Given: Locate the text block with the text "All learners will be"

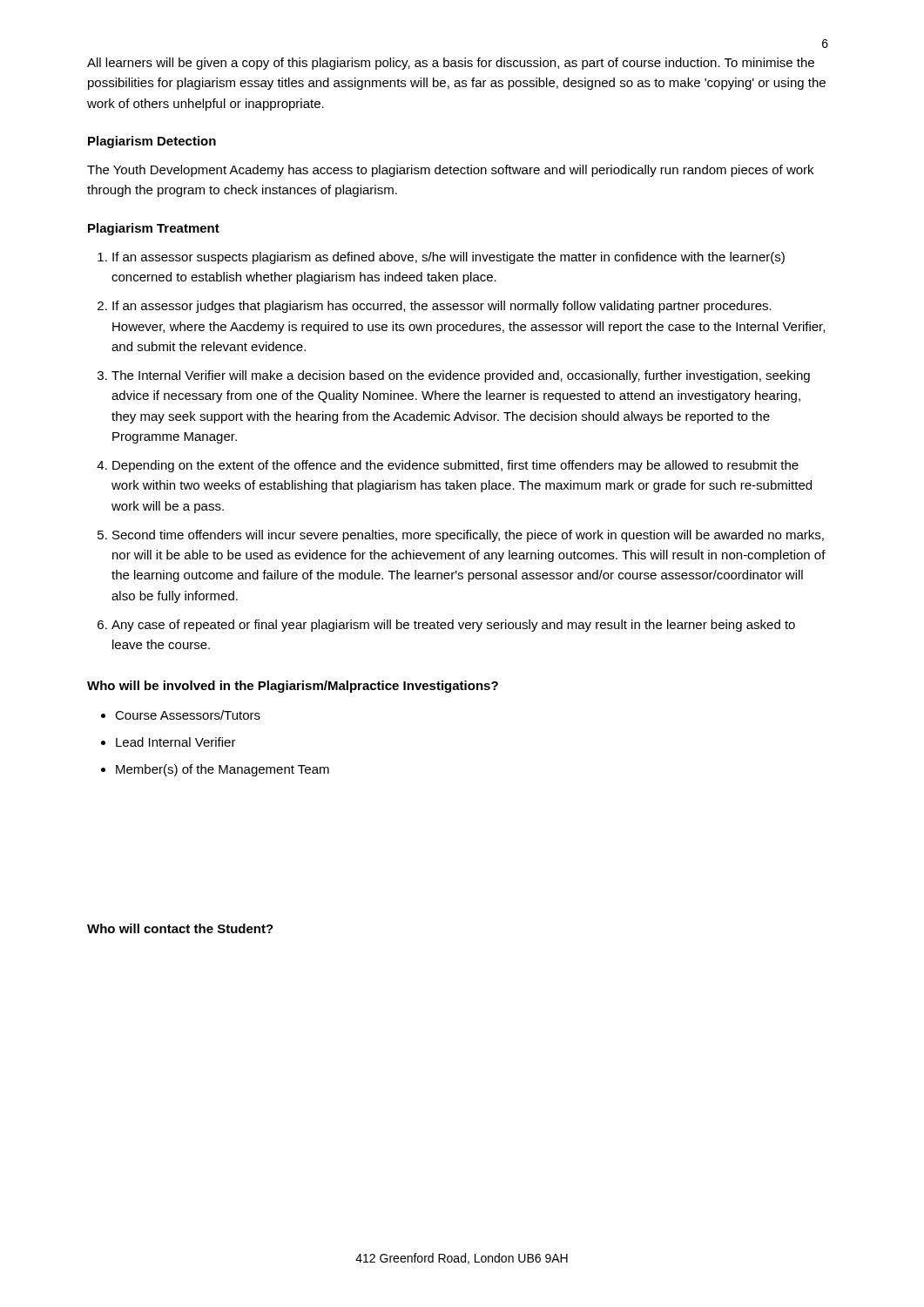Looking at the screenshot, I should pos(457,83).
